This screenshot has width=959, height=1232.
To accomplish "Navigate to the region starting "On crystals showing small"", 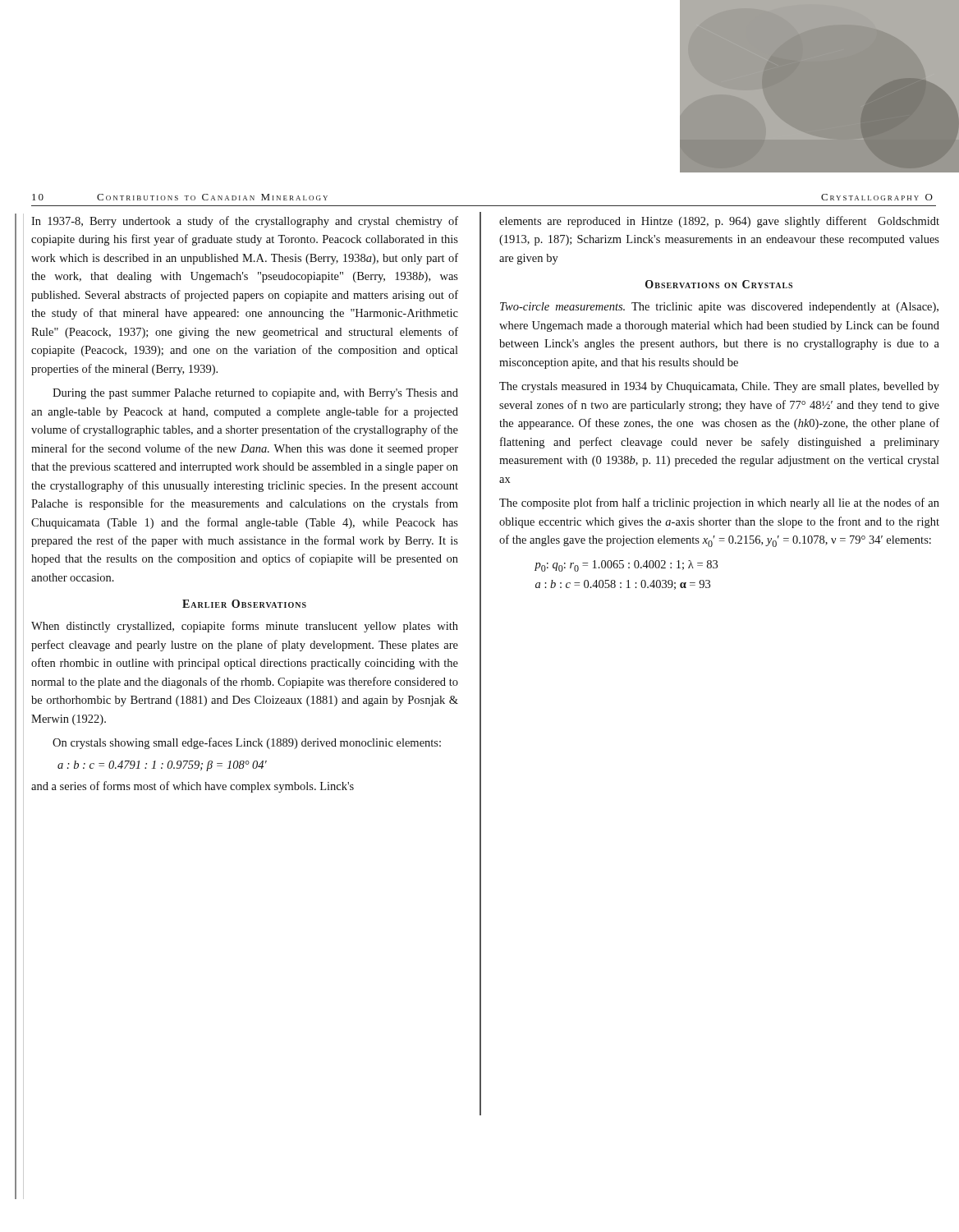I will (245, 743).
